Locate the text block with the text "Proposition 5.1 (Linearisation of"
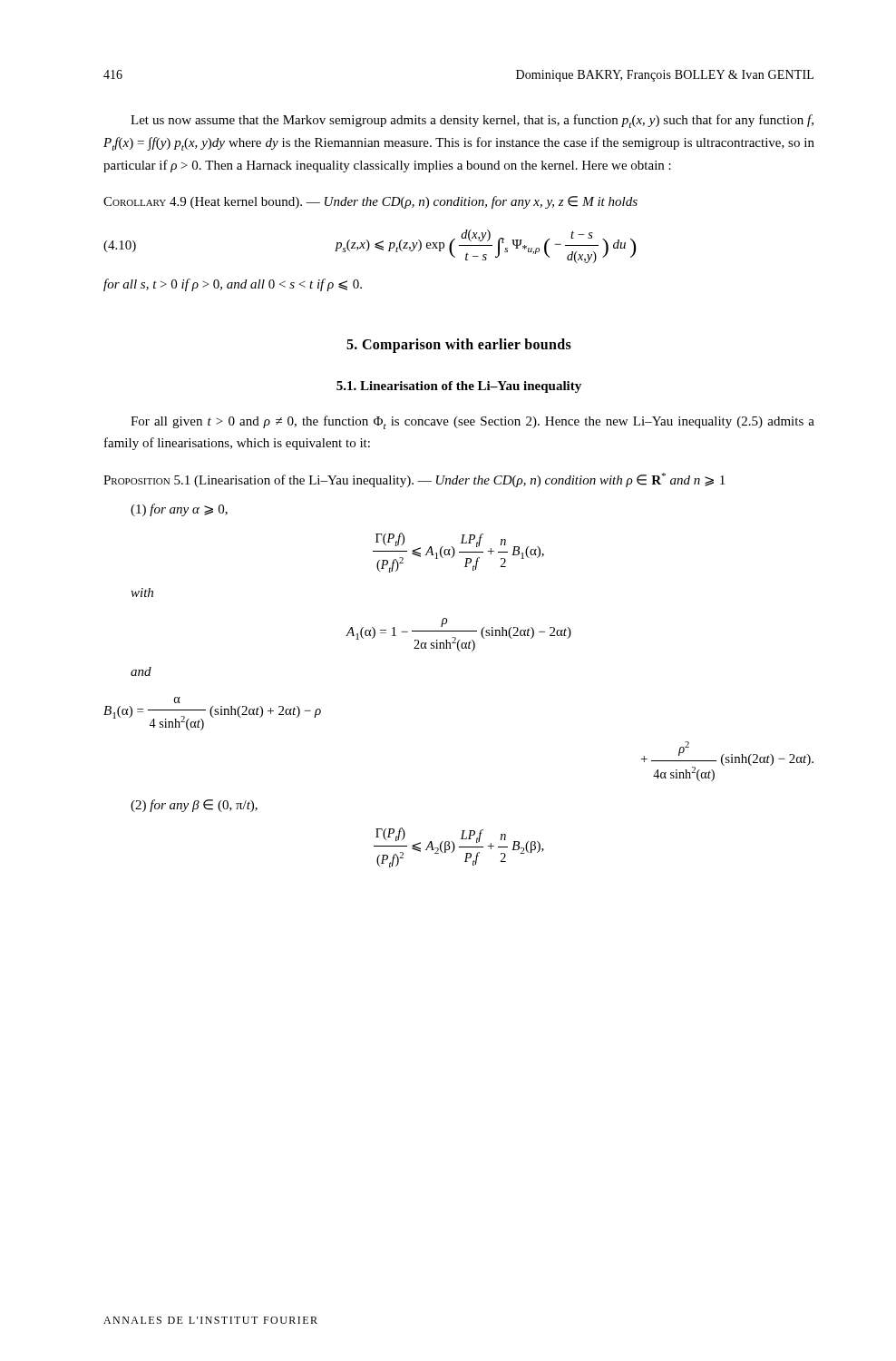This screenshot has height=1361, width=896. [415, 478]
